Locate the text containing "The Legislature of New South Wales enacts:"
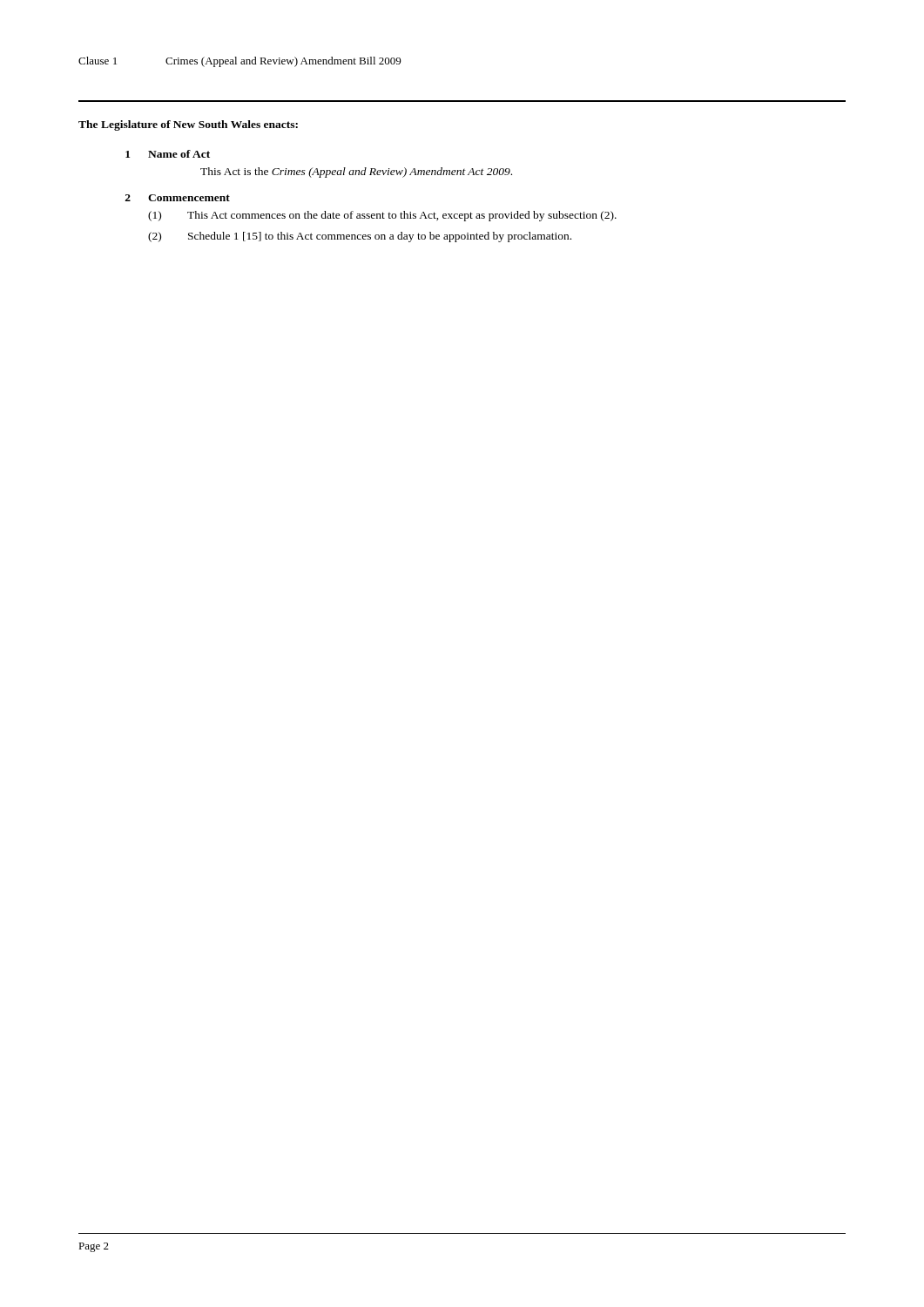Image resolution: width=924 pixels, height=1307 pixels. (x=189, y=124)
